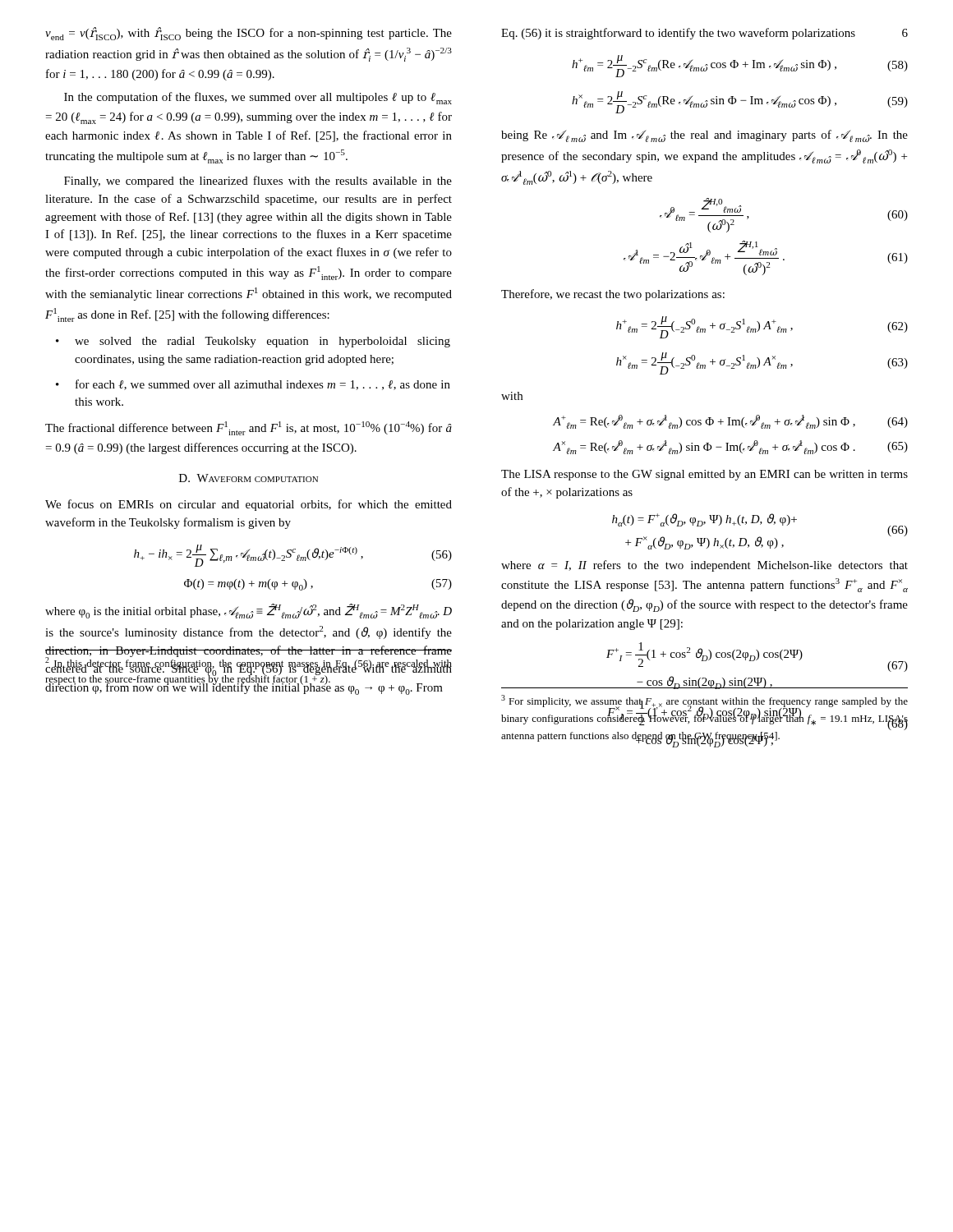
Task: Find the text block that says "Eq. (56) it is straightforward to identify the"
Action: pyautogui.click(x=705, y=34)
